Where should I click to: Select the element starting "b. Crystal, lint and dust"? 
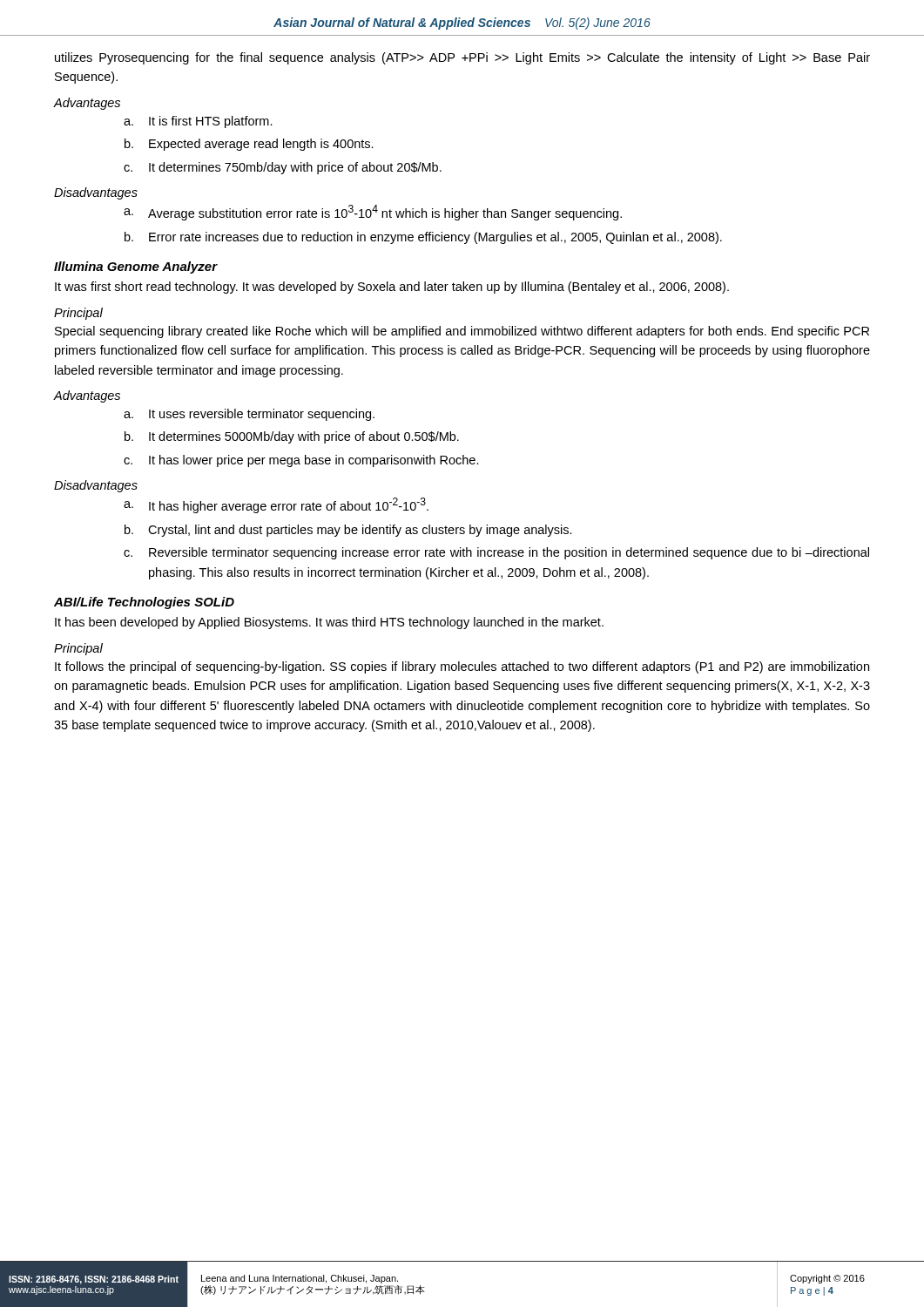497,530
